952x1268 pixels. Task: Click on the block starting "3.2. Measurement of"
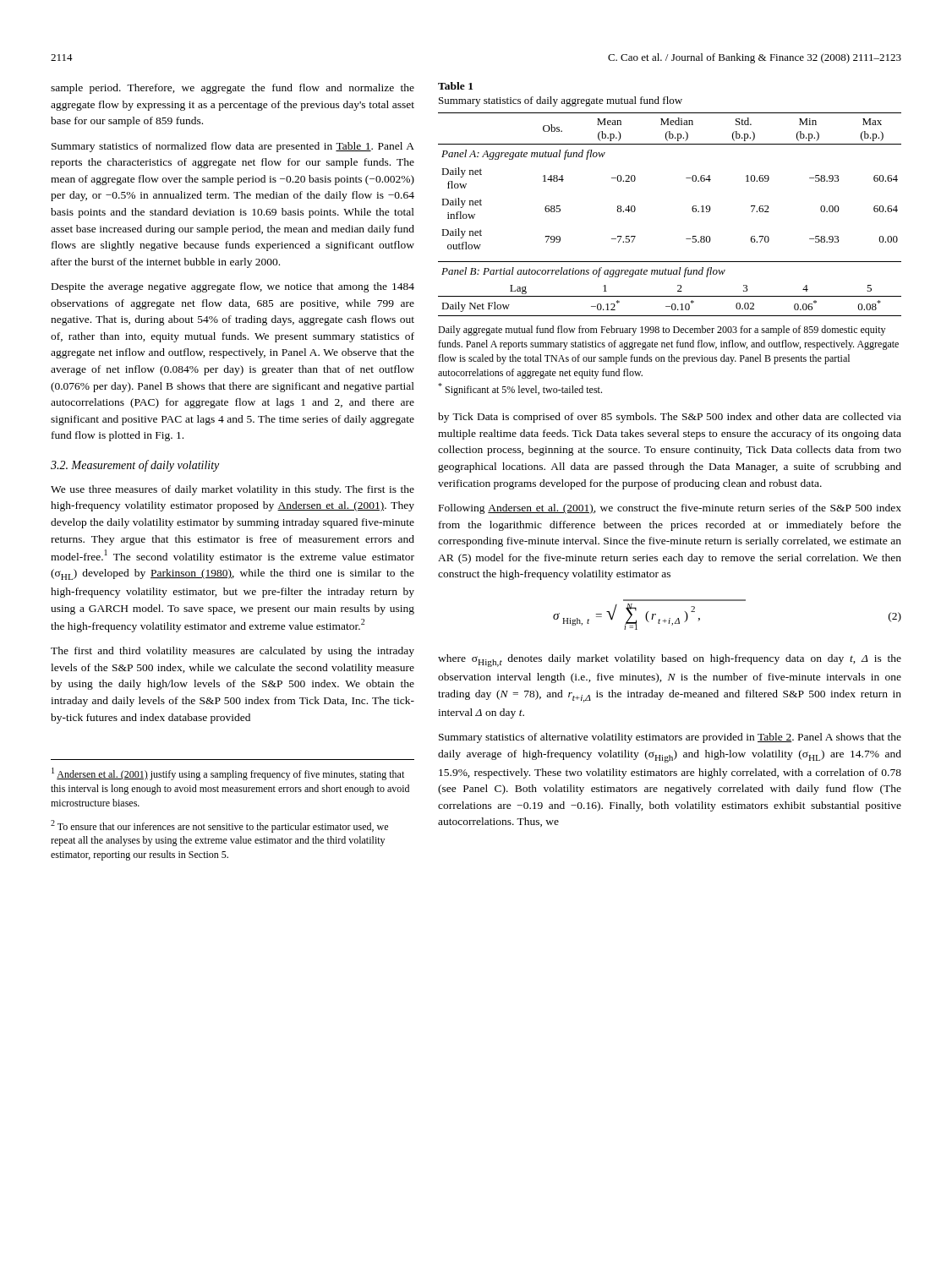click(x=135, y=465)
